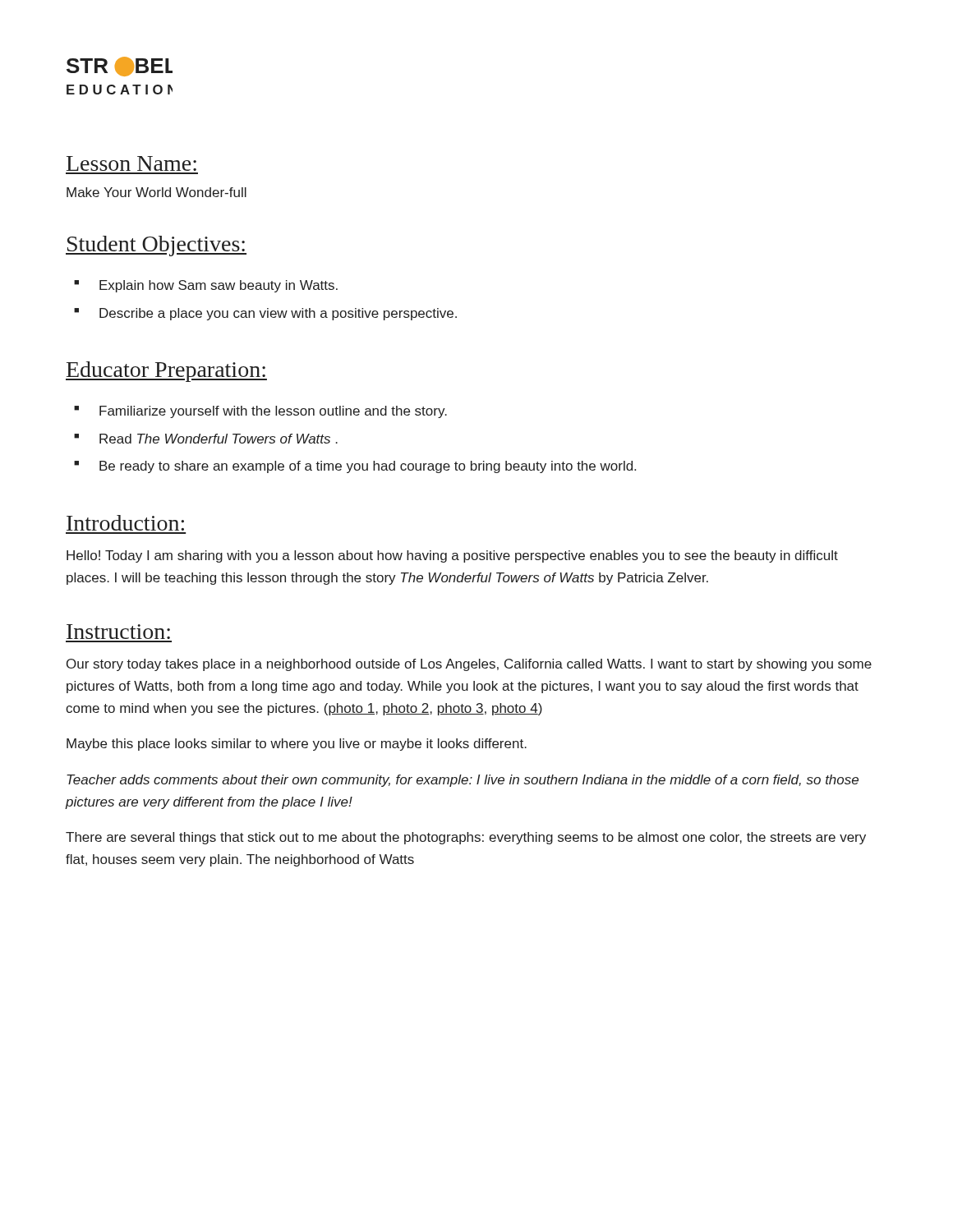
Task: Click on the text block starting "Describe a place you can view with a"
Action: [x=278, y=313]
